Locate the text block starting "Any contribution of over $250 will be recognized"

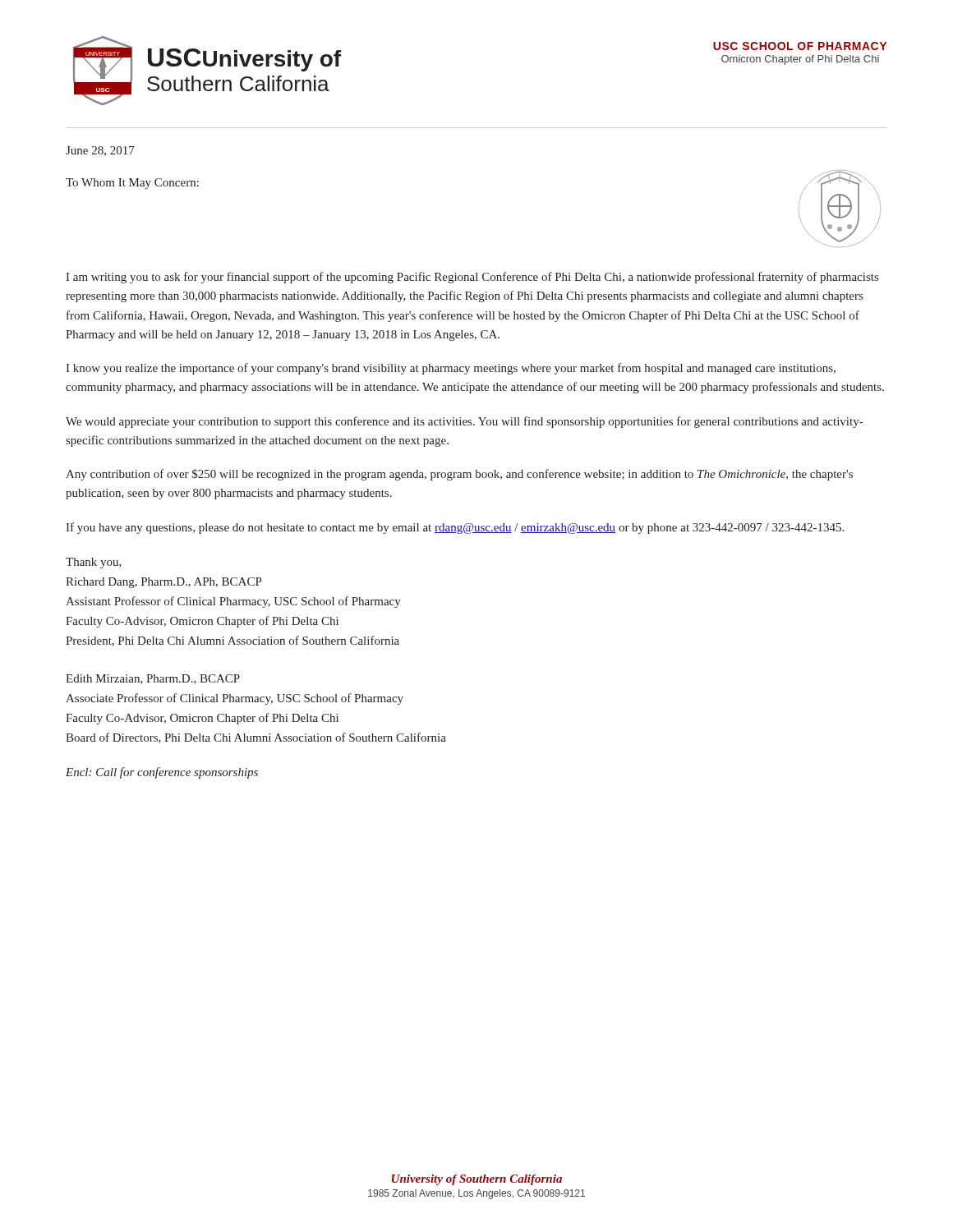coord(459,483)
